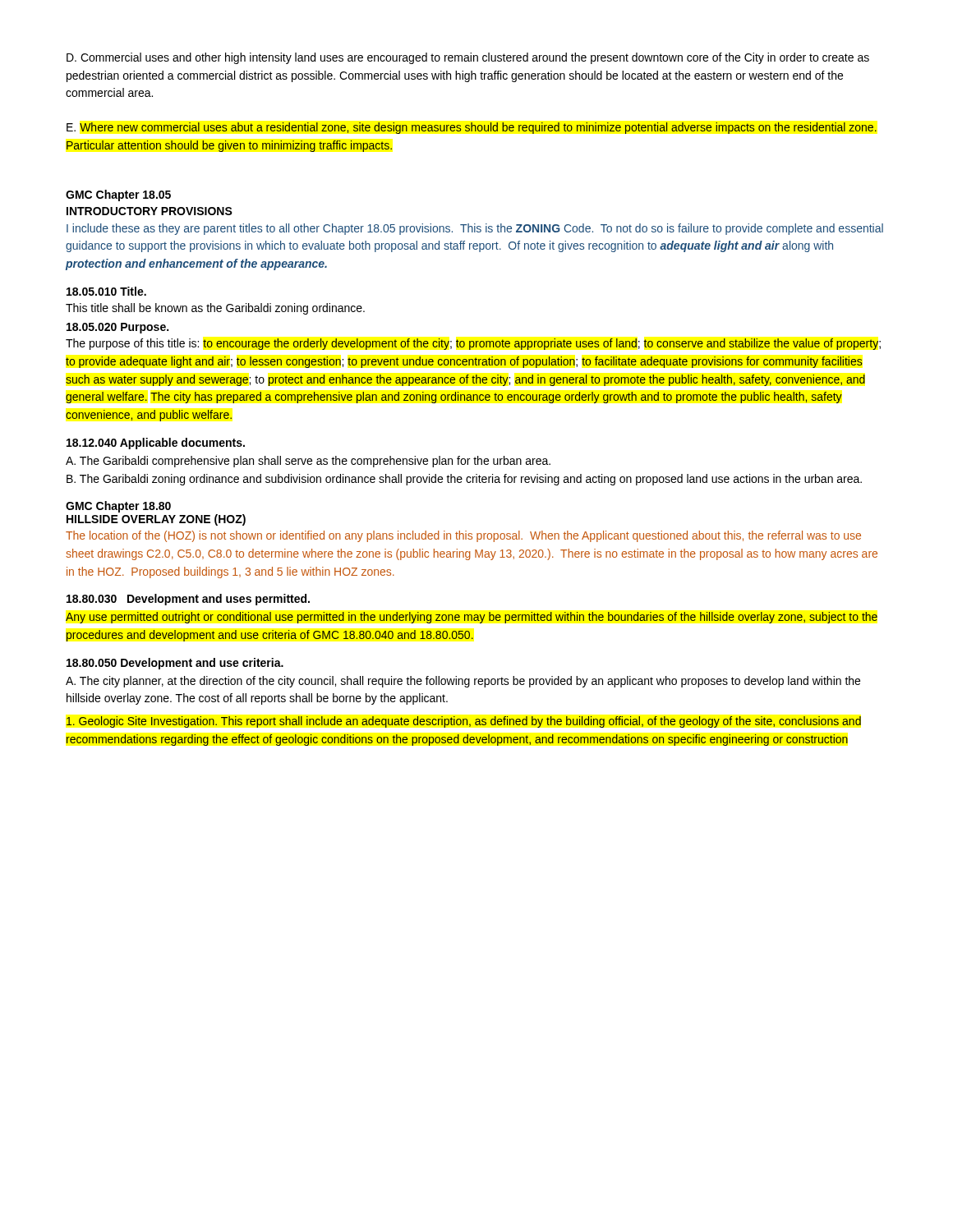This screenshot has height=1232, width=953.
Task: Select the text starting "GMC Chapter 18.80 HILLSIDE OVERLAY ZONE (HOZ)"
Action: [x=156, y=513]
